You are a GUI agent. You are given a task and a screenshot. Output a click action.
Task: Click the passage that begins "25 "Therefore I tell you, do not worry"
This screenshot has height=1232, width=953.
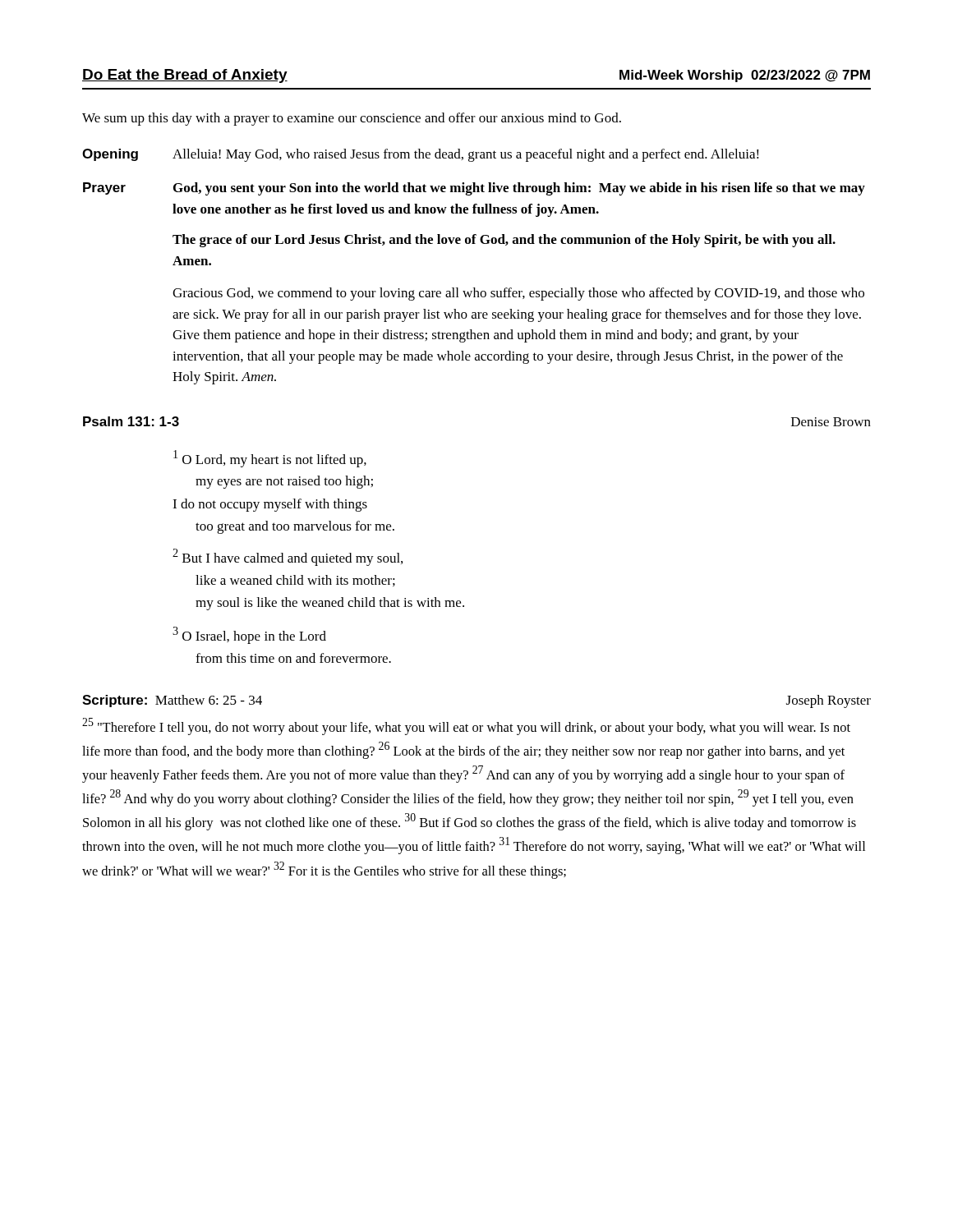474,797
